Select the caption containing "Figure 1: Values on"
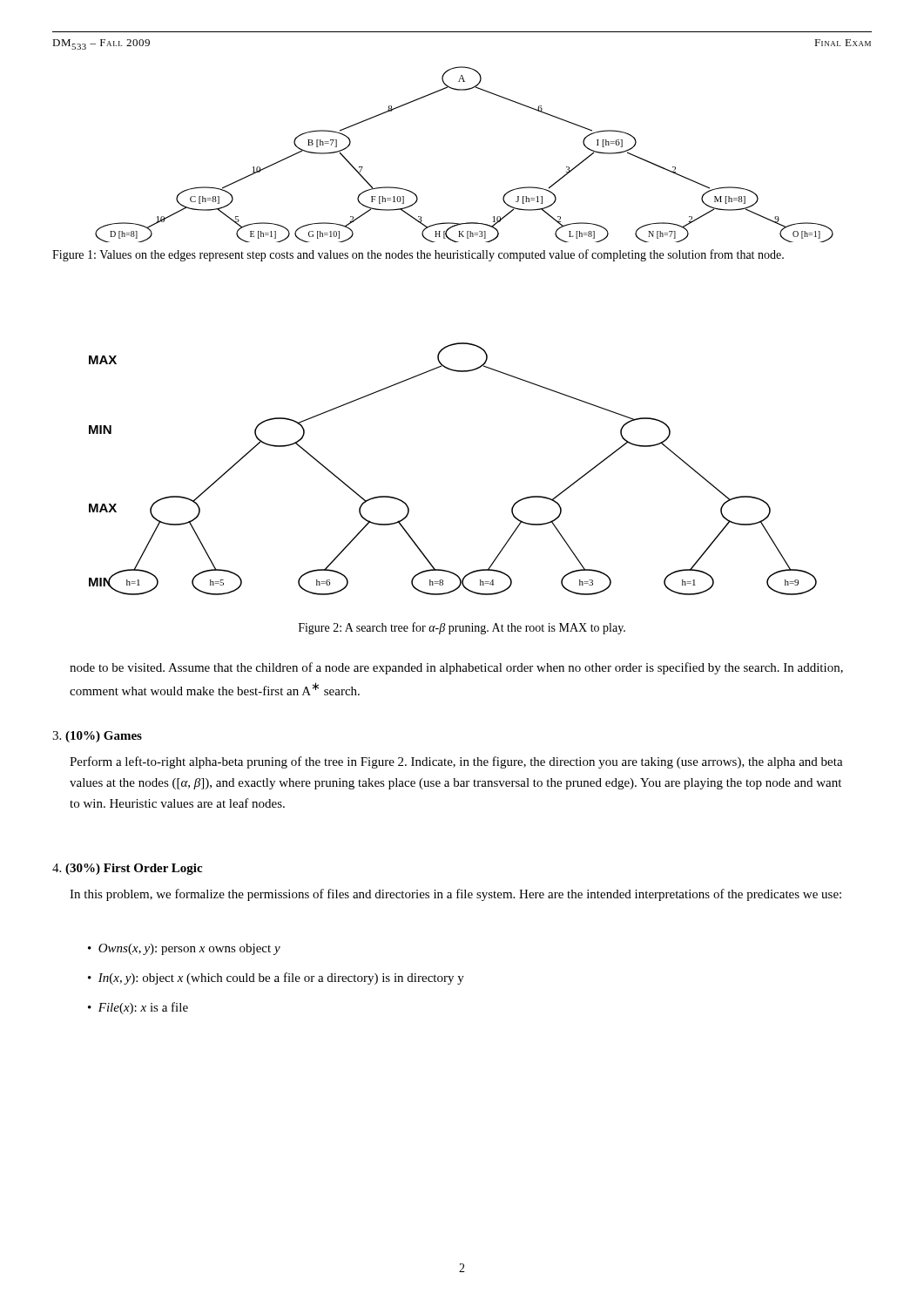Image resolution: width=924 pixels, height=1307 pixels. tap(418, 255)
